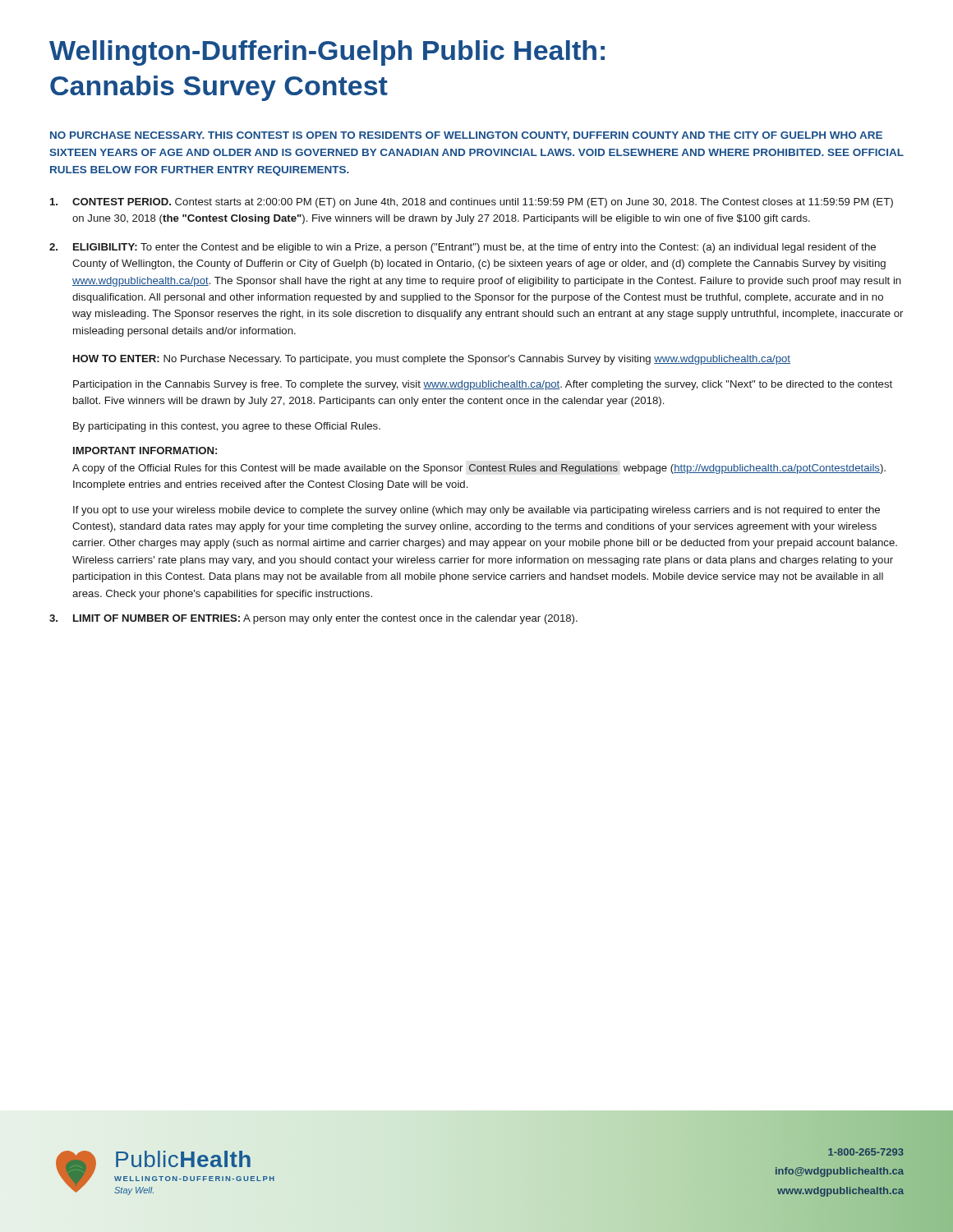This screenshot has height=1232, width=953.
Task: Locate the block of text that opens with "3. LIMIT OF NUMBER OF ENTRIES:"
Action: [476, 619]
